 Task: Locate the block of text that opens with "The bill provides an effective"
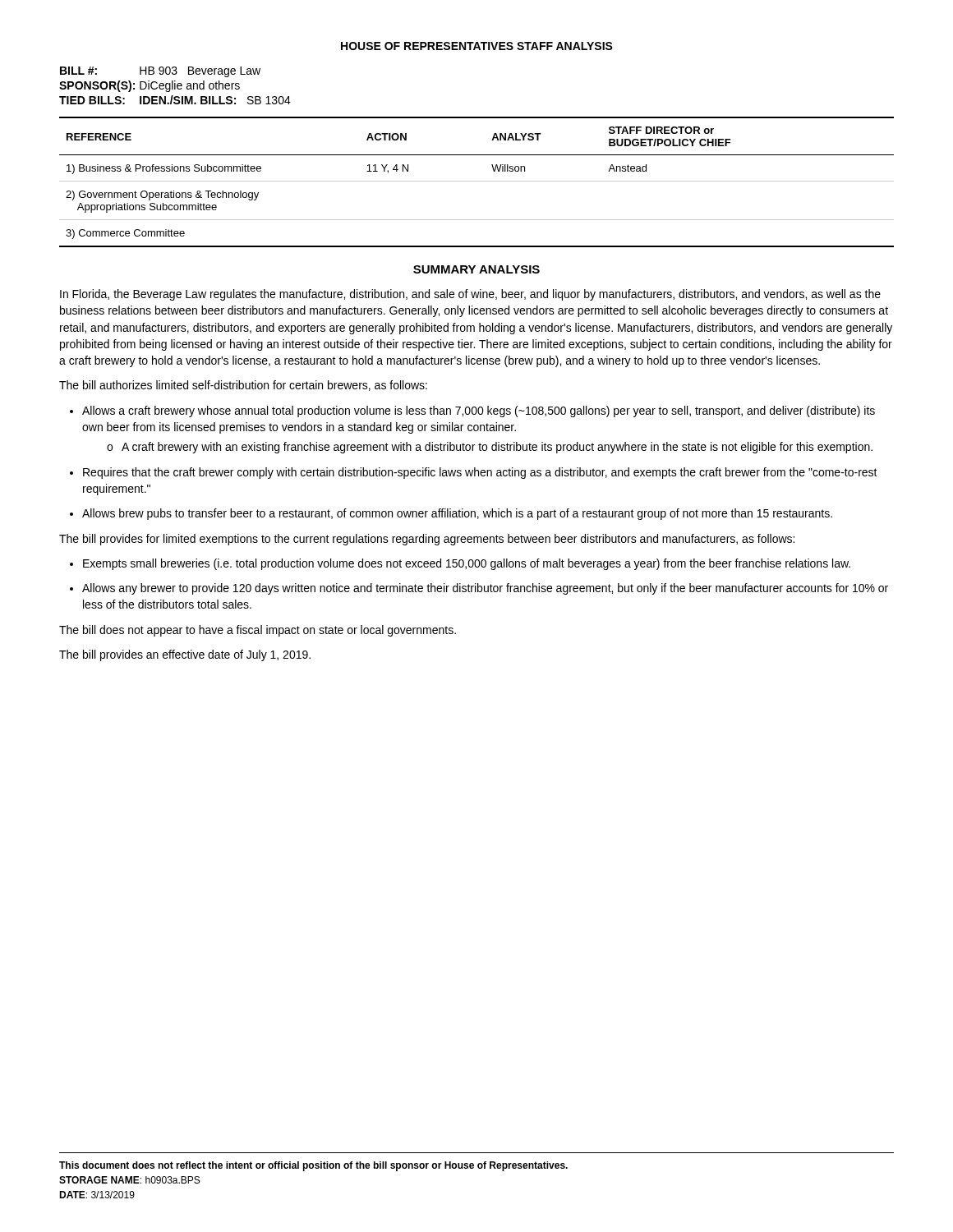(x=185, y=655)
